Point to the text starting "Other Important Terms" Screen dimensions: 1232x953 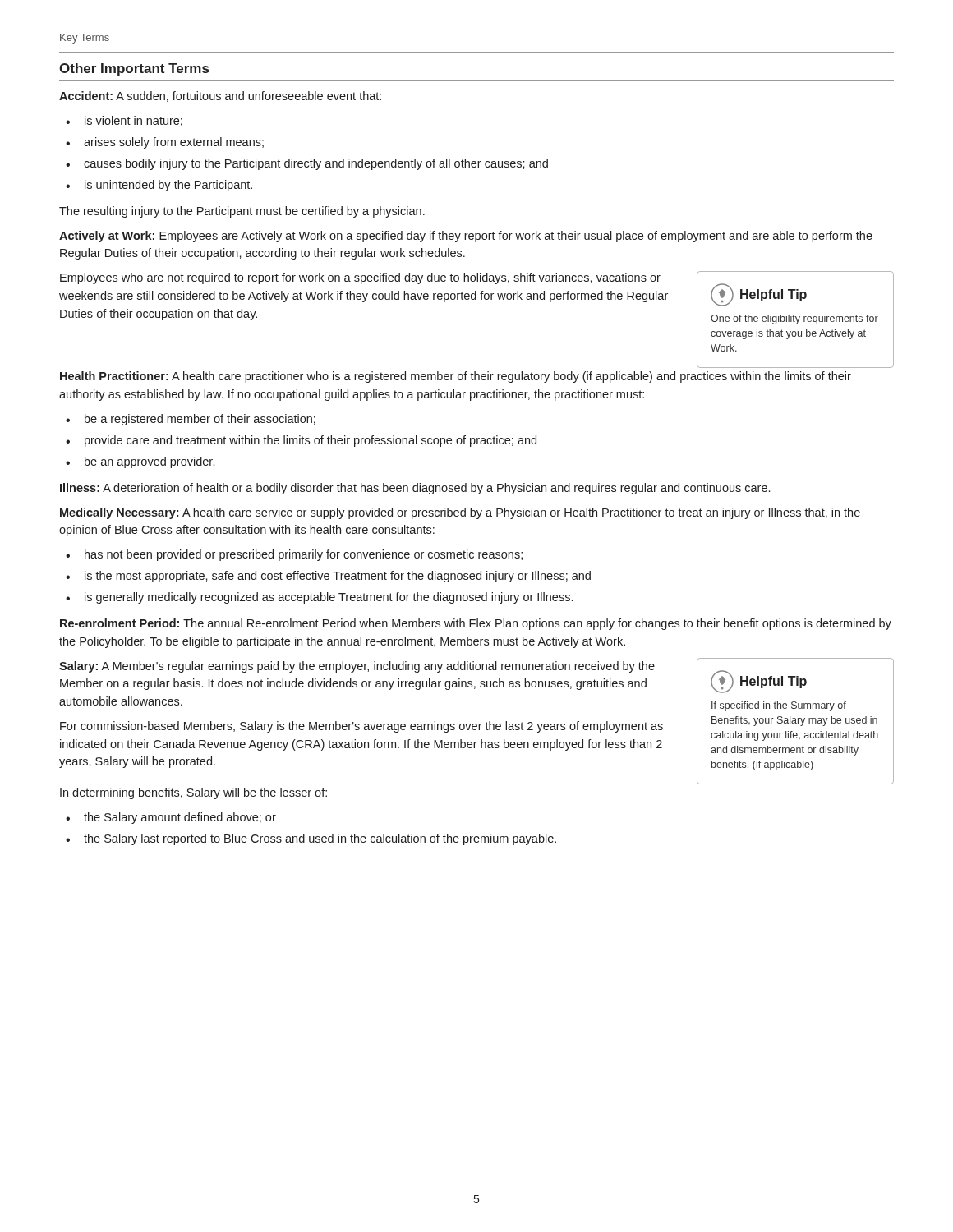tap(134, 69)
